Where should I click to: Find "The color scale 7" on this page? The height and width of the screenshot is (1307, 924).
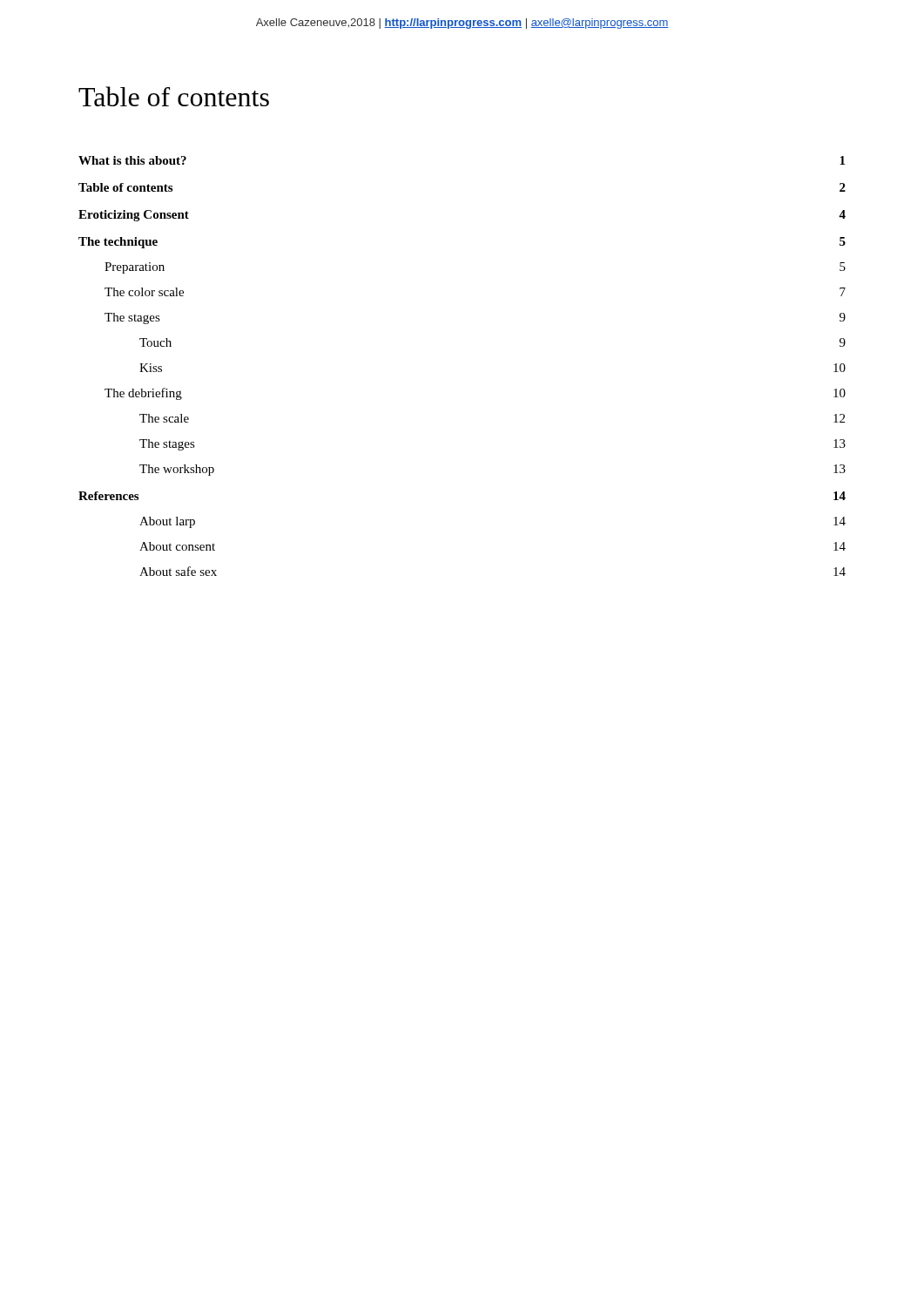point(142,291)
